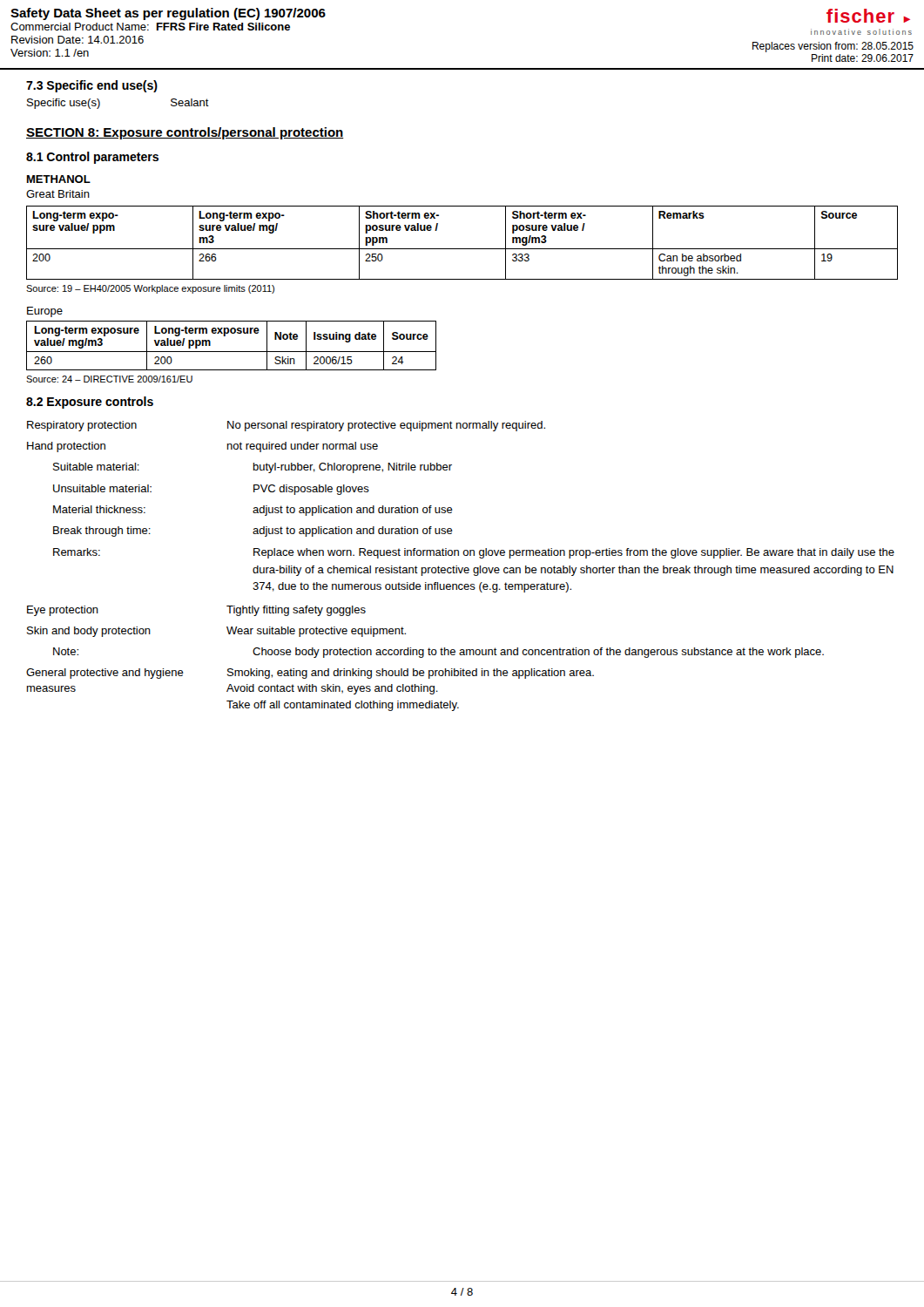Click on the element starting "Source: 24 – DIRECTIVE 2009/161/EU"
The width and height of the screenshot is (924, 1307).
[x=109, y=379]
